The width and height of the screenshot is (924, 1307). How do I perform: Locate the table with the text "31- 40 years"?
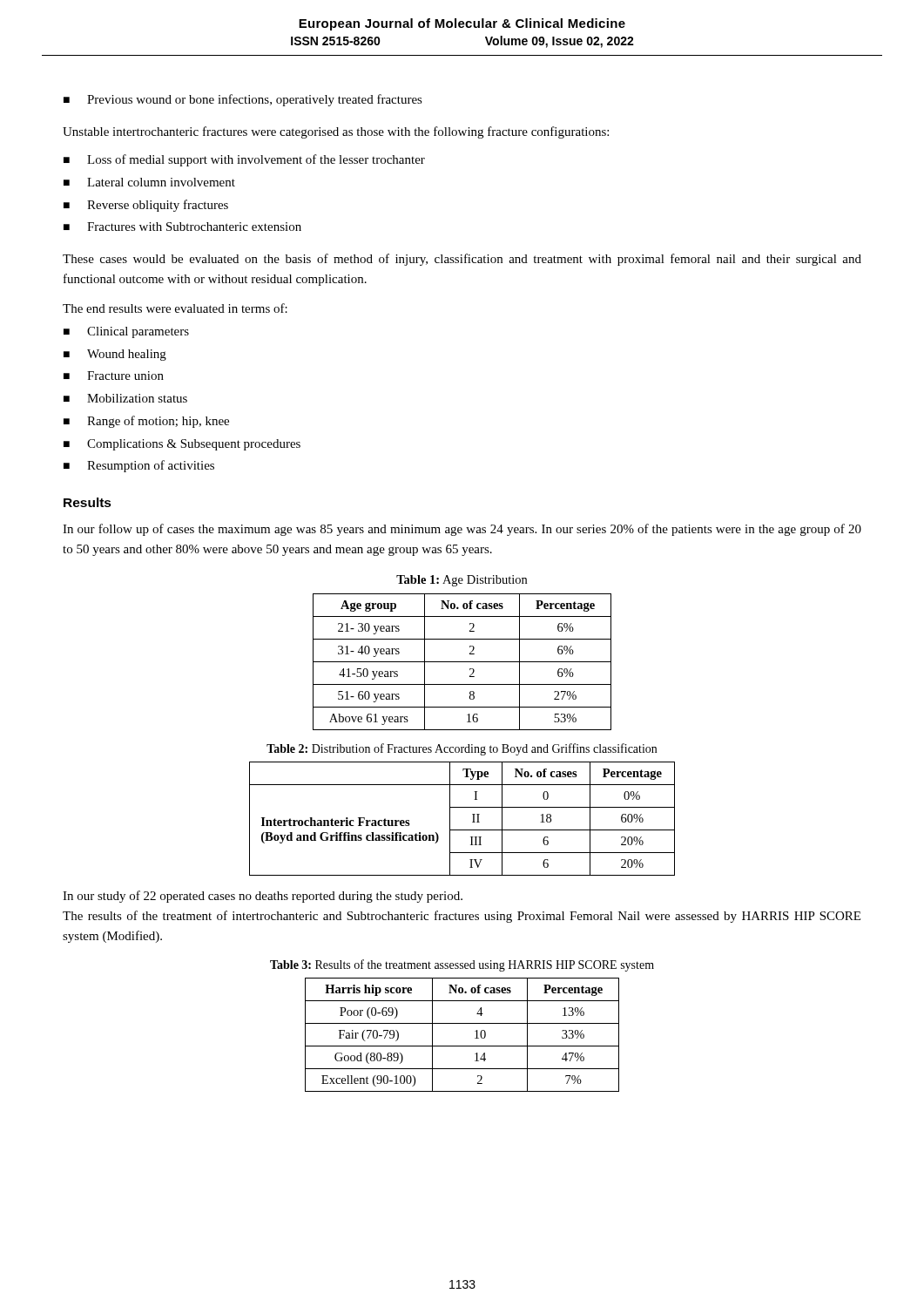(462, 661)
